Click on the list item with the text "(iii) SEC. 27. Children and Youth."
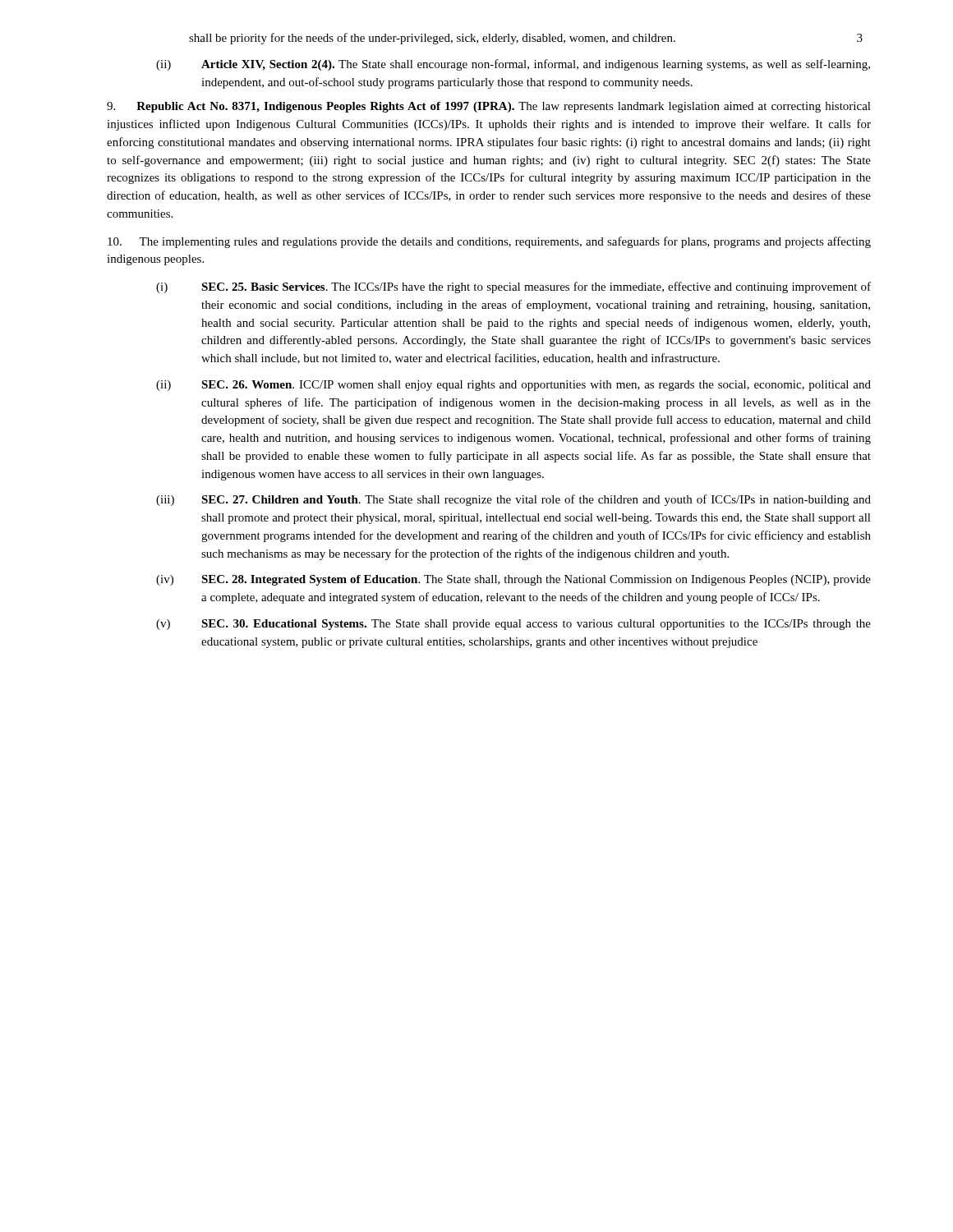This screenshot has height=1232, width=953. pyautogui.click(x=513, y=527)
